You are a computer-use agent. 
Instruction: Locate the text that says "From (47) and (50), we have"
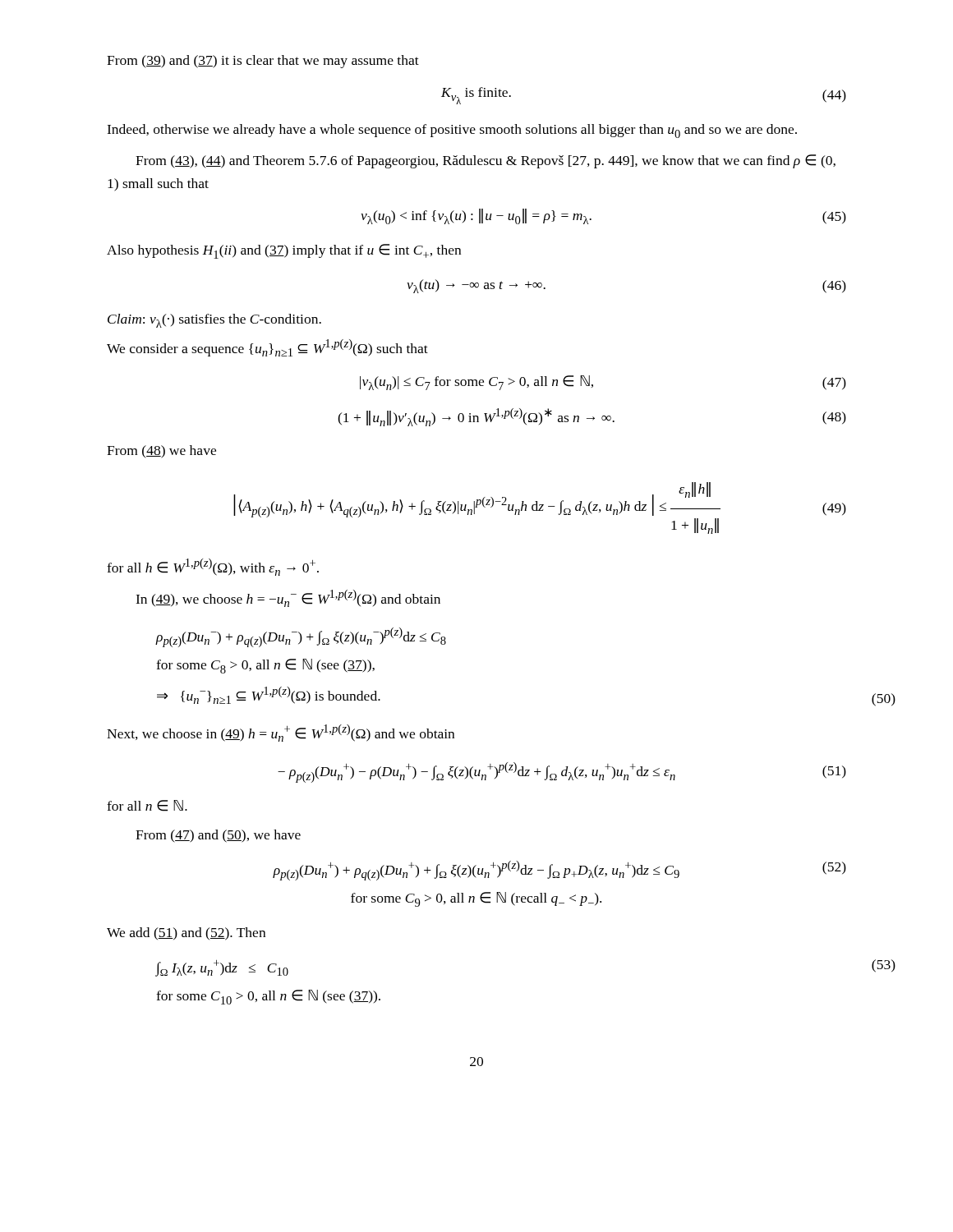(x=218, y=834)
